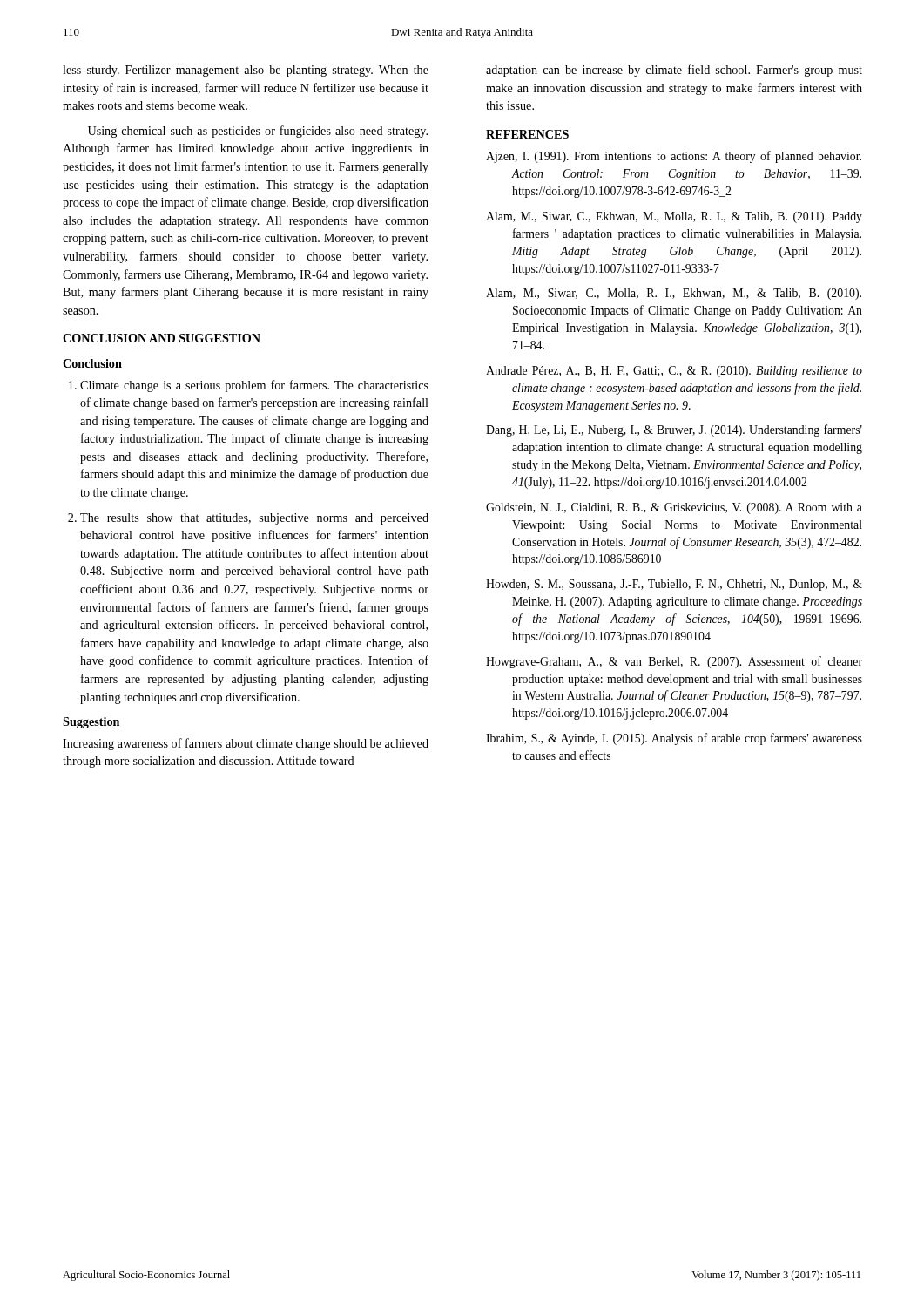Find the text block starting "Howden, S. M.,"
924x1307 pixels.
674,611
